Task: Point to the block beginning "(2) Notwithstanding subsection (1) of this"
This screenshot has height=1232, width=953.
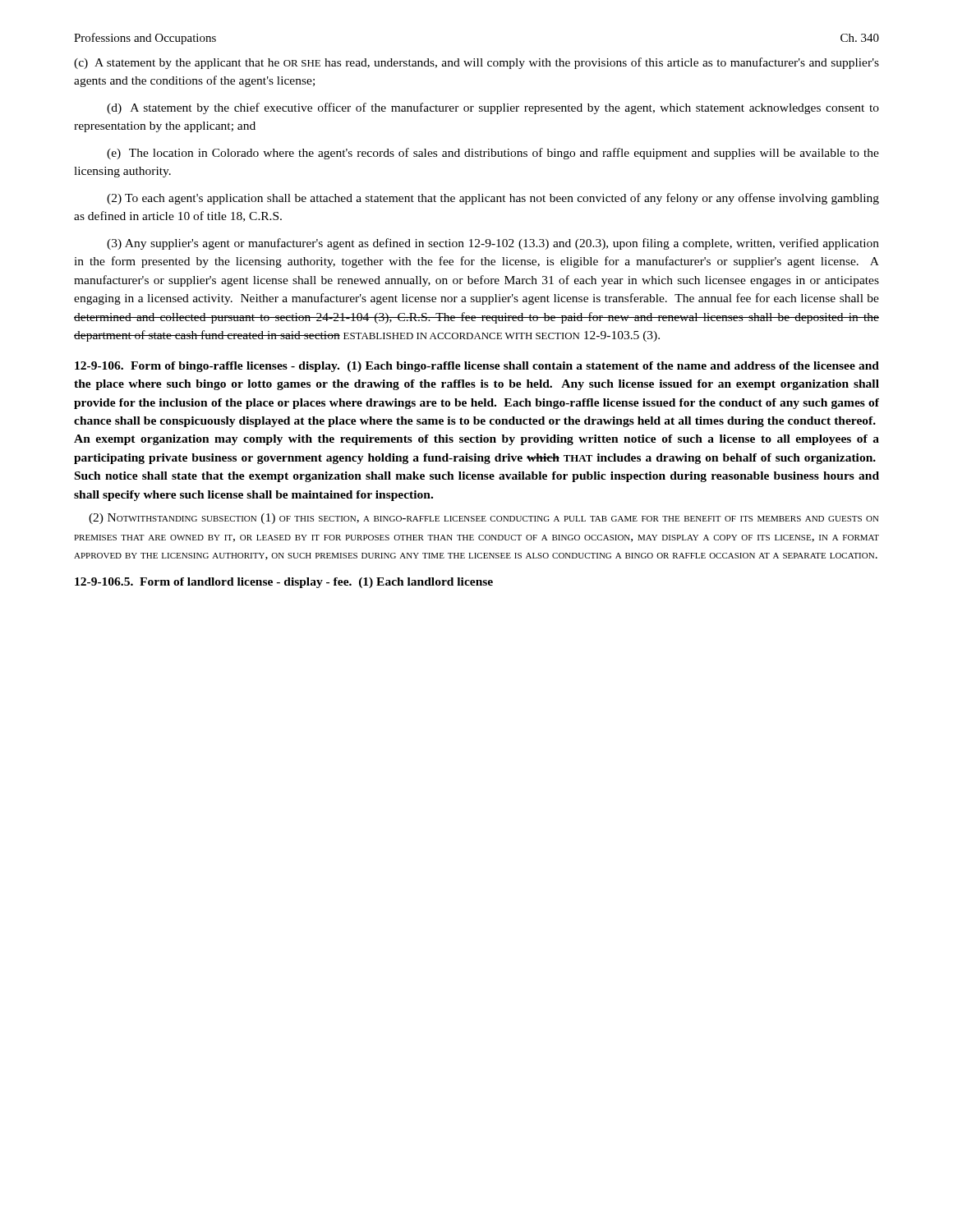Action: click(x=476, y=536)
